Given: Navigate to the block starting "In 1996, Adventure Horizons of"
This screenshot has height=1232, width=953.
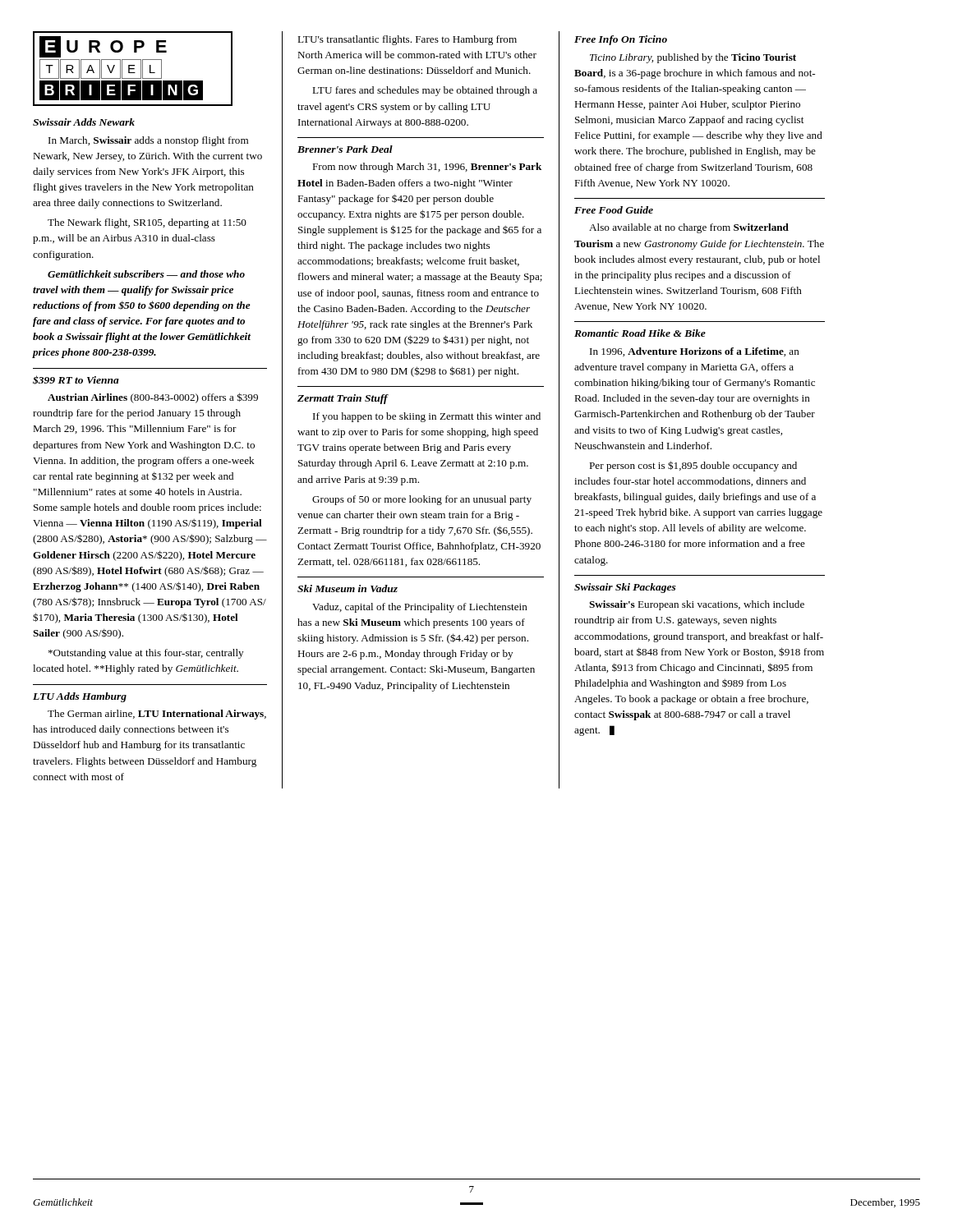Looking at the screenshot, I should [x=700, y=455].
